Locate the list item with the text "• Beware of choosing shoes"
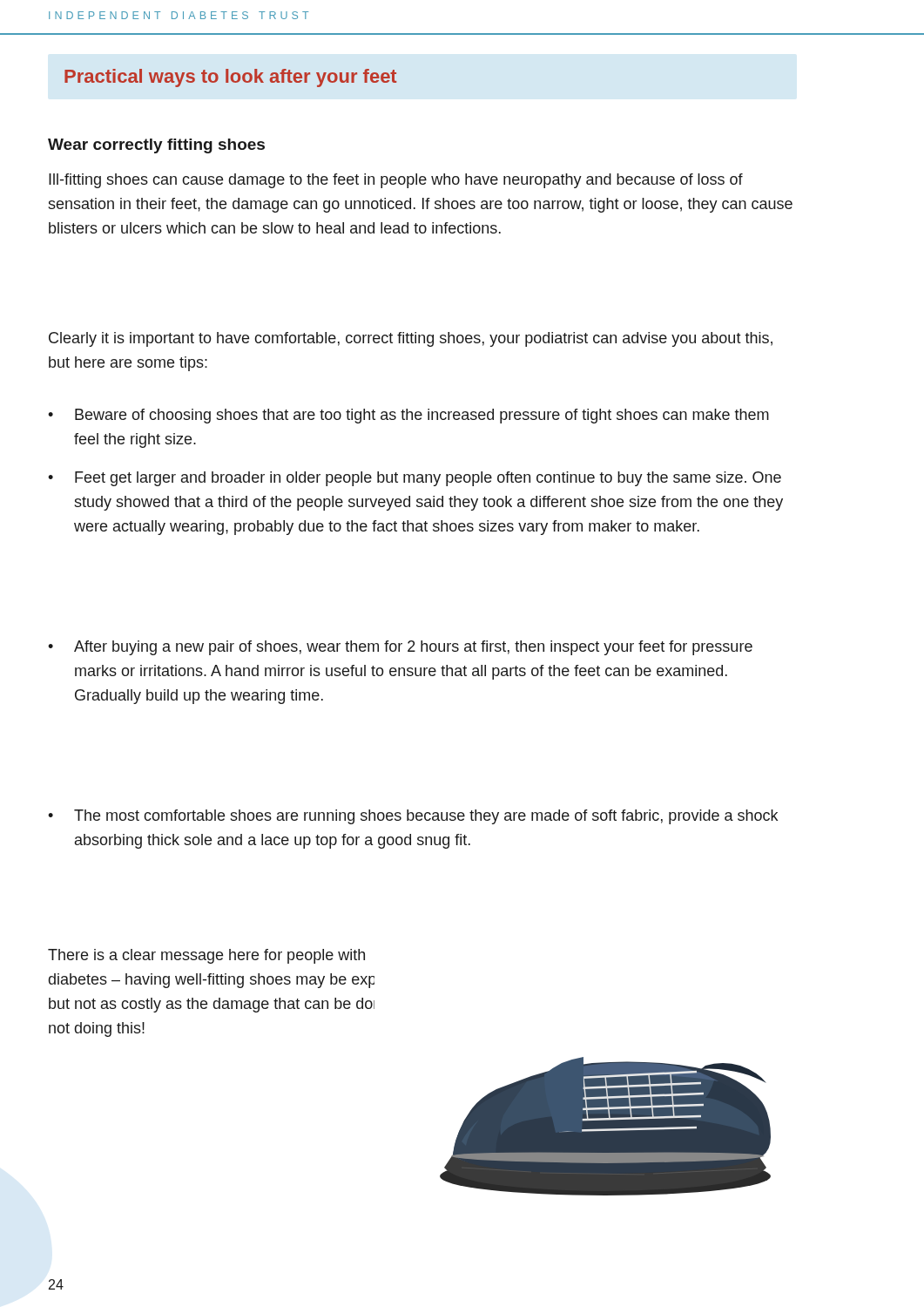The height and width of the screenshot is (1307, 924). coord(422,428)
